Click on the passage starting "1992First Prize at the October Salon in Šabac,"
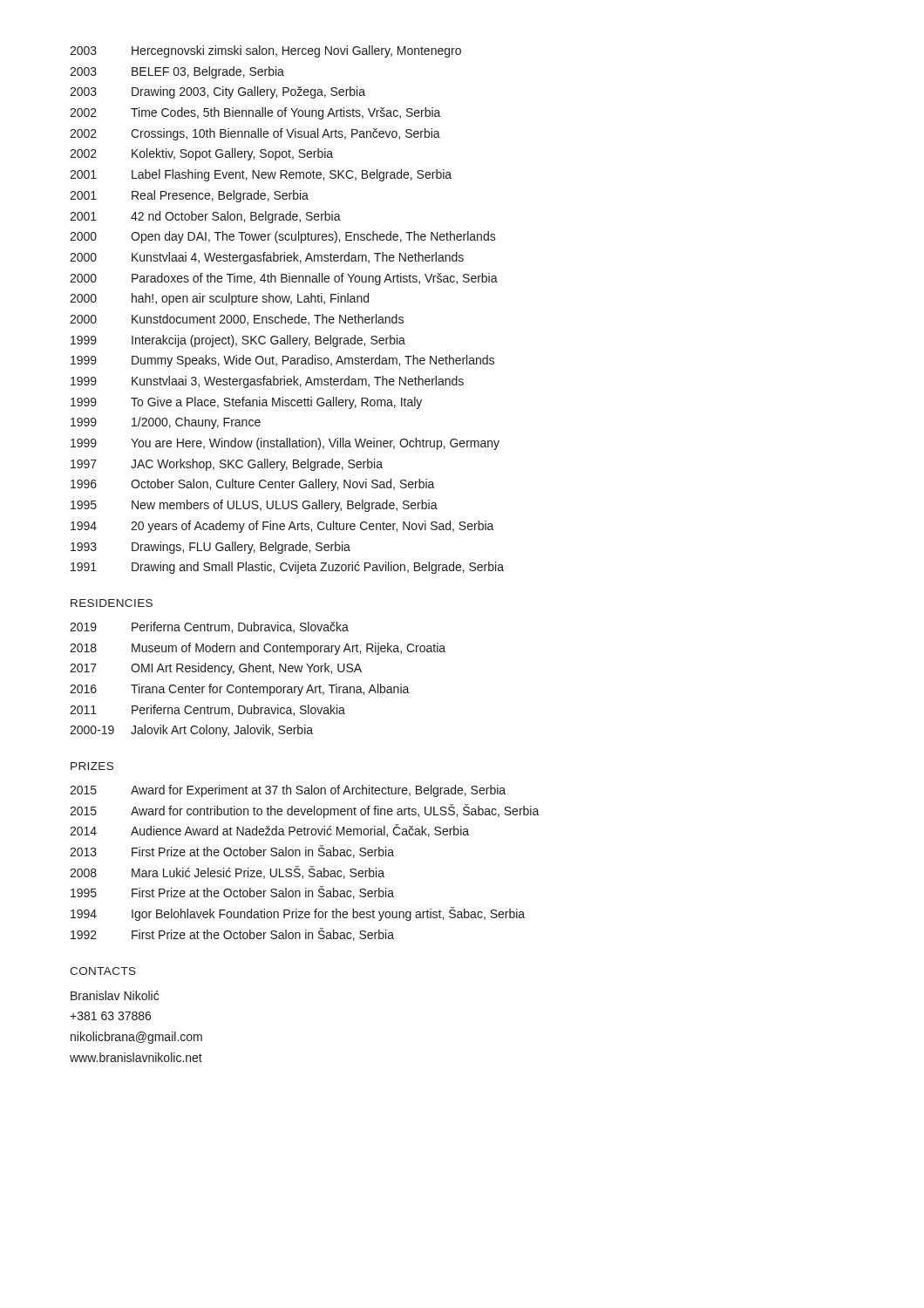This screenshot has width=924, height=1308. (232, 934)
